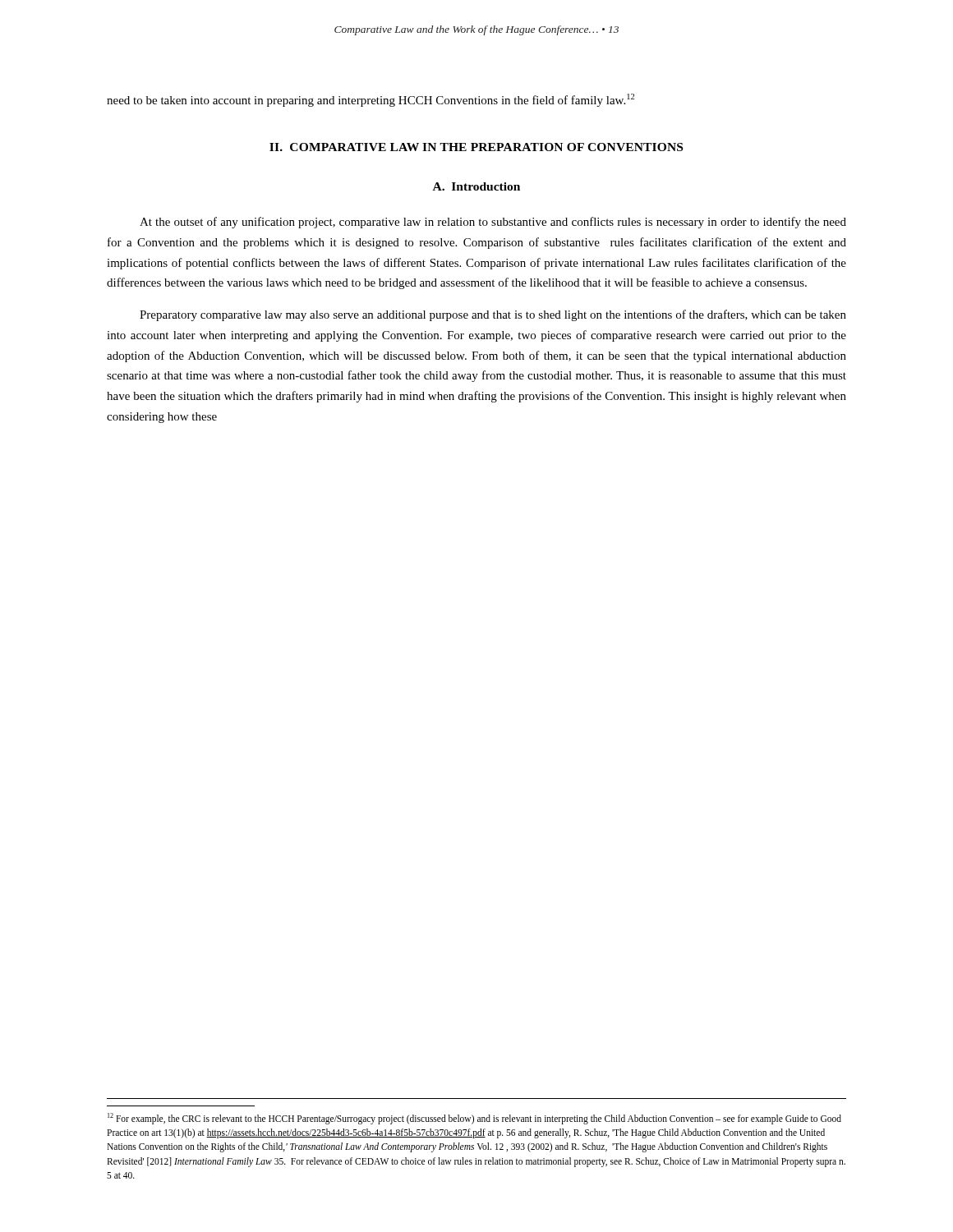Screen dimensions: 1232x953
Task: Locate the text block starting "Preparatory comparative law may also serve an additional"
Action: pyautogui.click(x=476, y=365)
